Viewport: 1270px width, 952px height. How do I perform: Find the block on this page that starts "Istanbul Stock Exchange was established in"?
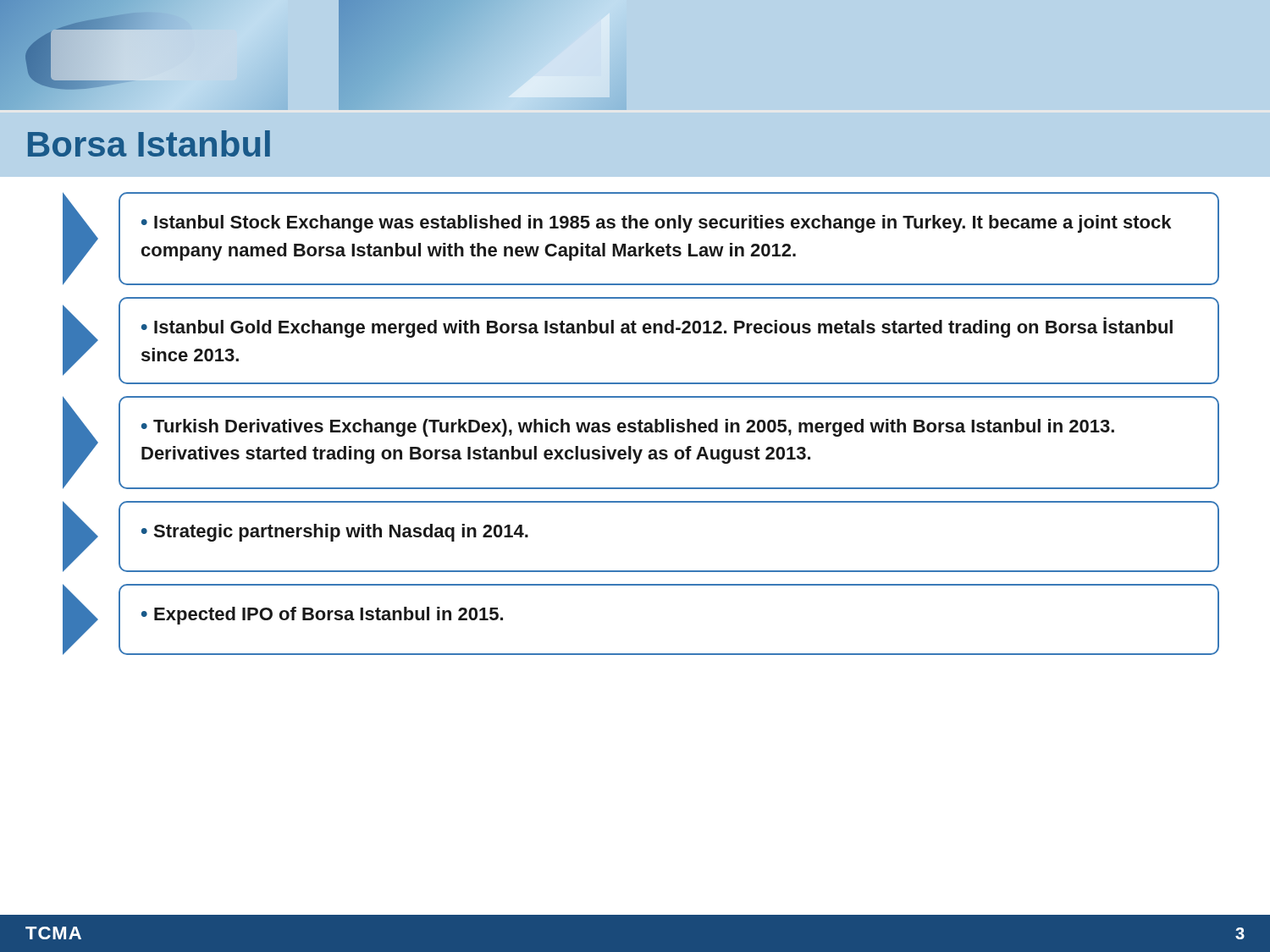click(635, 239)
